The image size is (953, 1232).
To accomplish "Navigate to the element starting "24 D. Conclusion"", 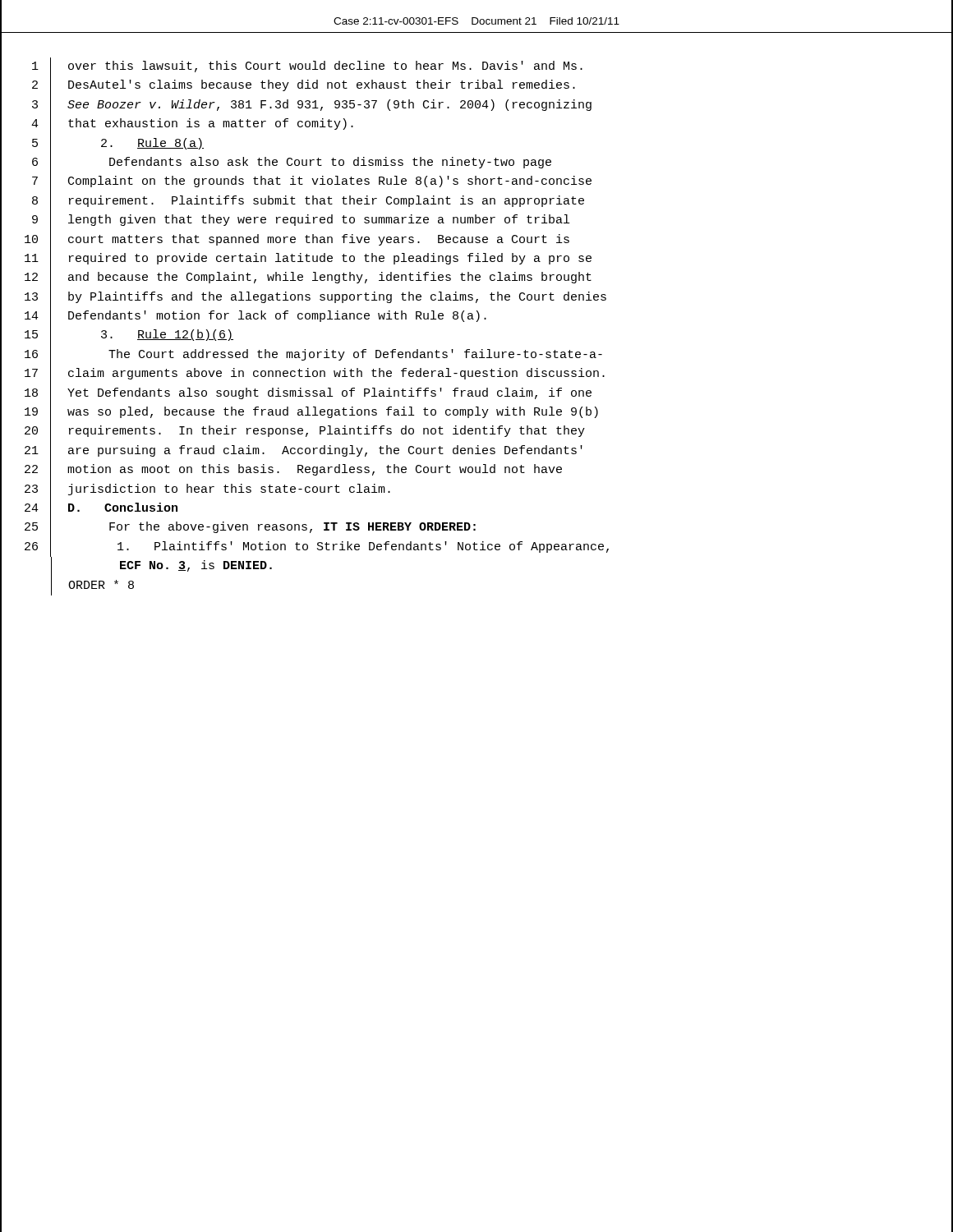I will click(x=51, y=509).
